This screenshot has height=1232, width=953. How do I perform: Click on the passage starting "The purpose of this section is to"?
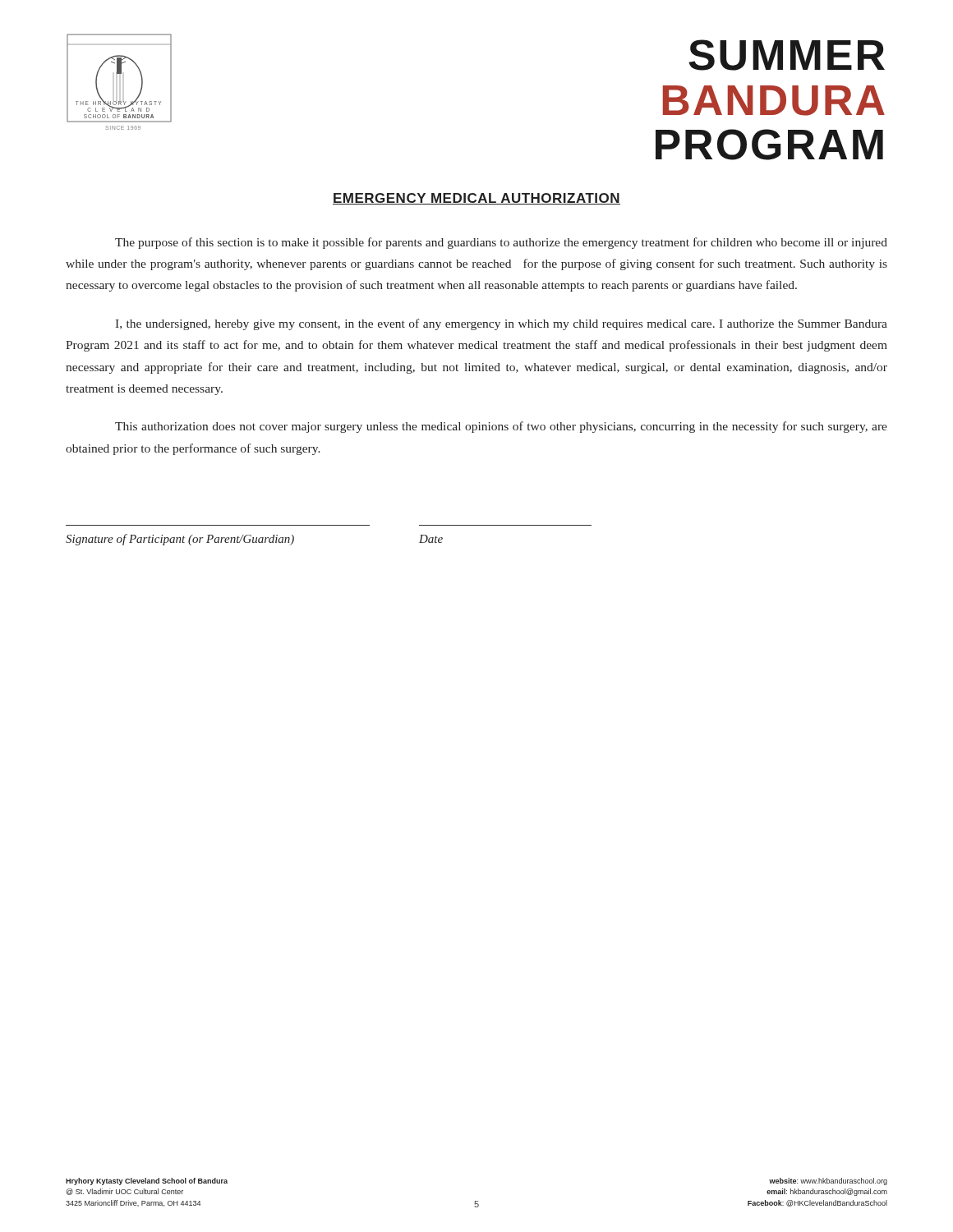[476, 263]
